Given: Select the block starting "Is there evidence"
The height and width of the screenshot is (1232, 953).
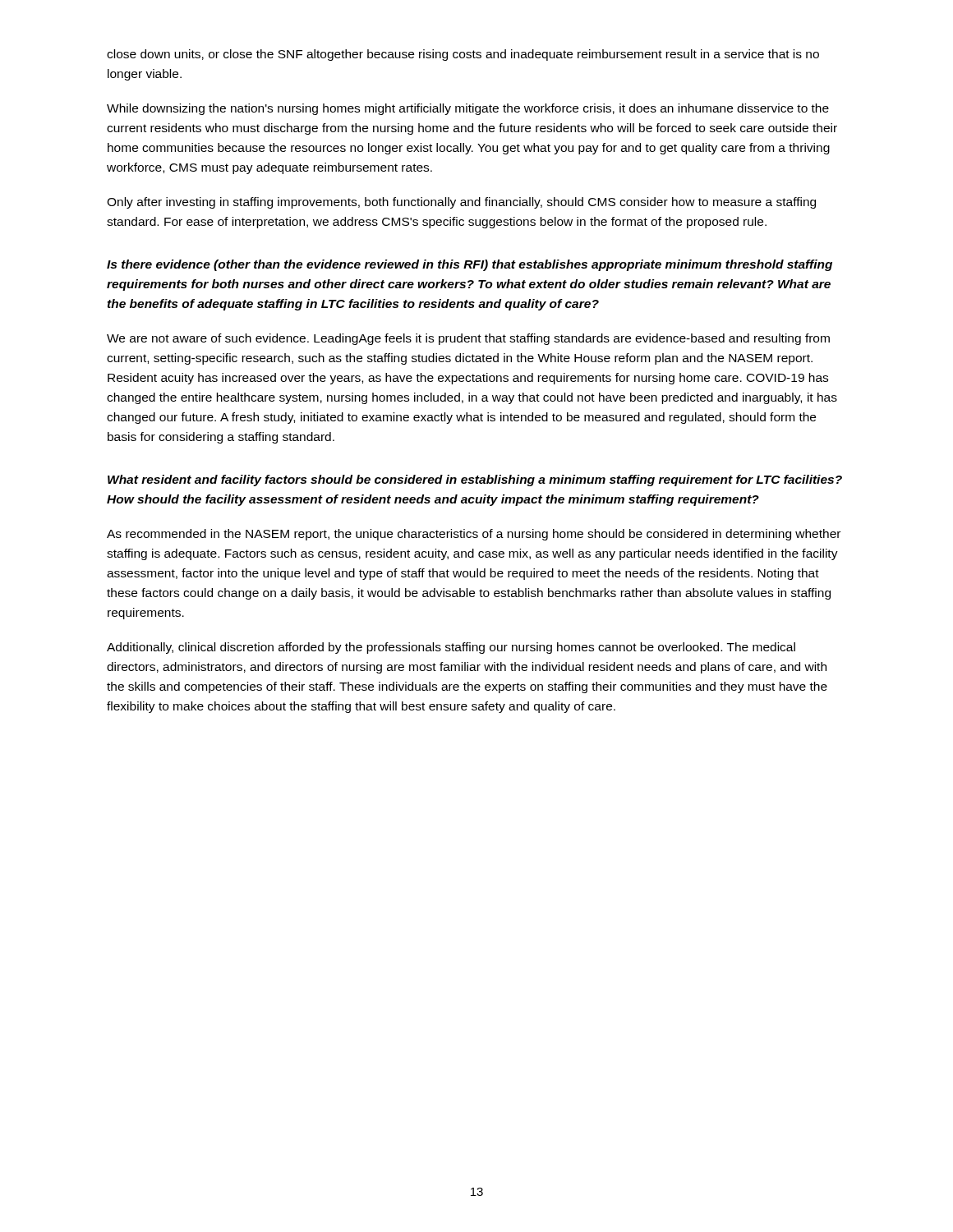Looking at the screenshot, I should pos(470,284).
